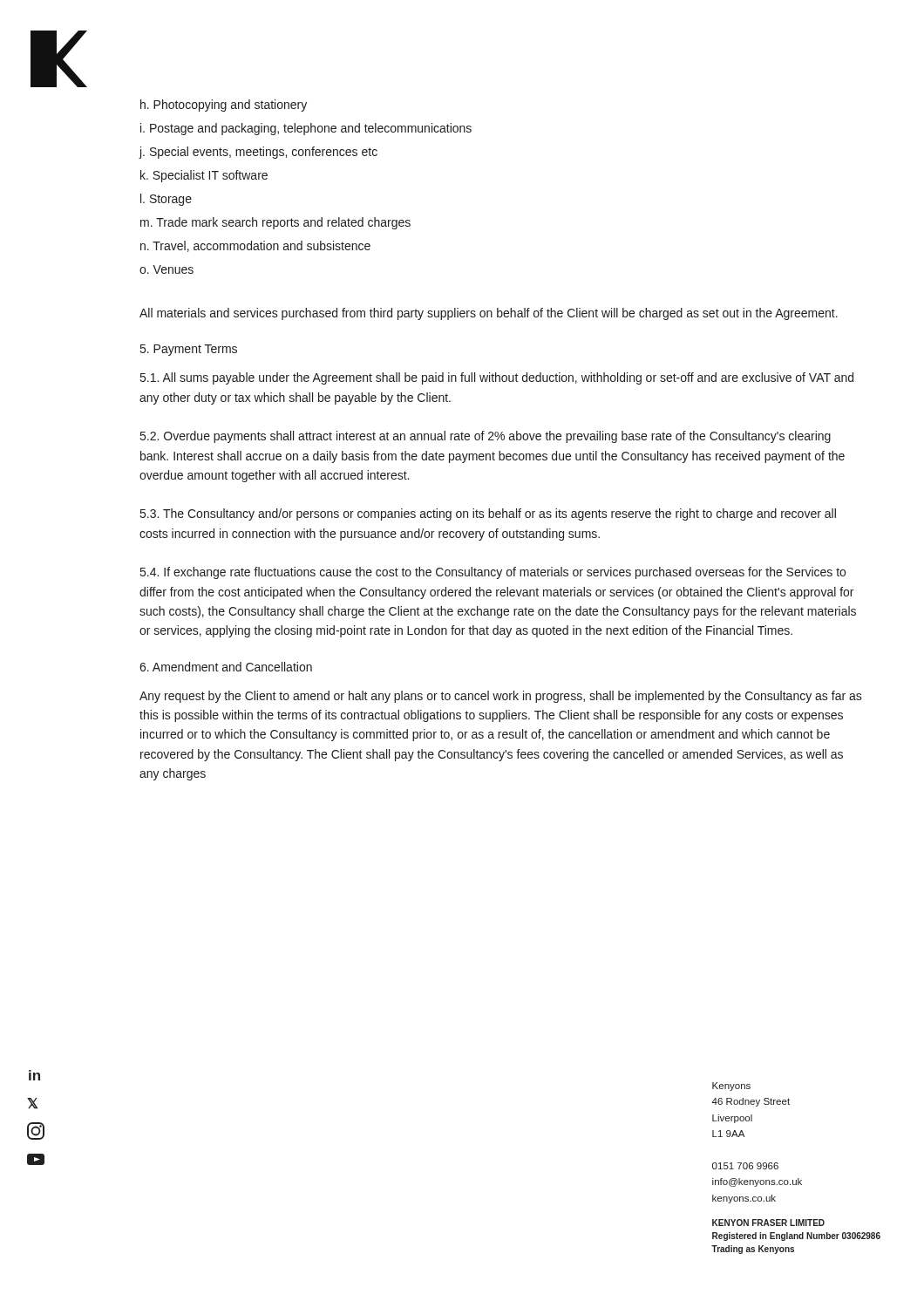The height and width of the screenshot is (1308, 924).
Task: Find the region starting "3. The Consultancy"
Action: [x=488, y=524]
